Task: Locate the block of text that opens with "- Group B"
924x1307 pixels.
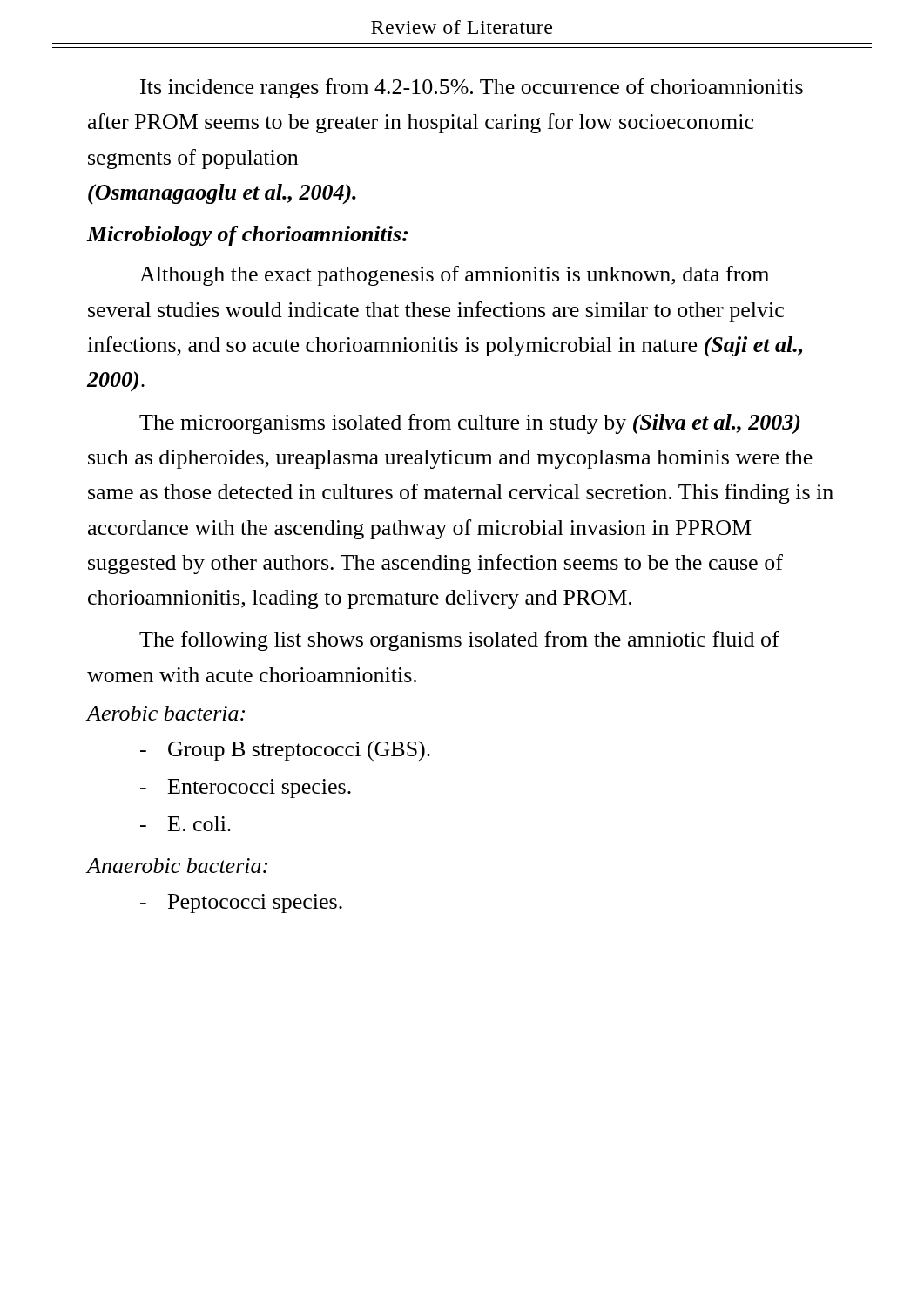Action: 285,750
